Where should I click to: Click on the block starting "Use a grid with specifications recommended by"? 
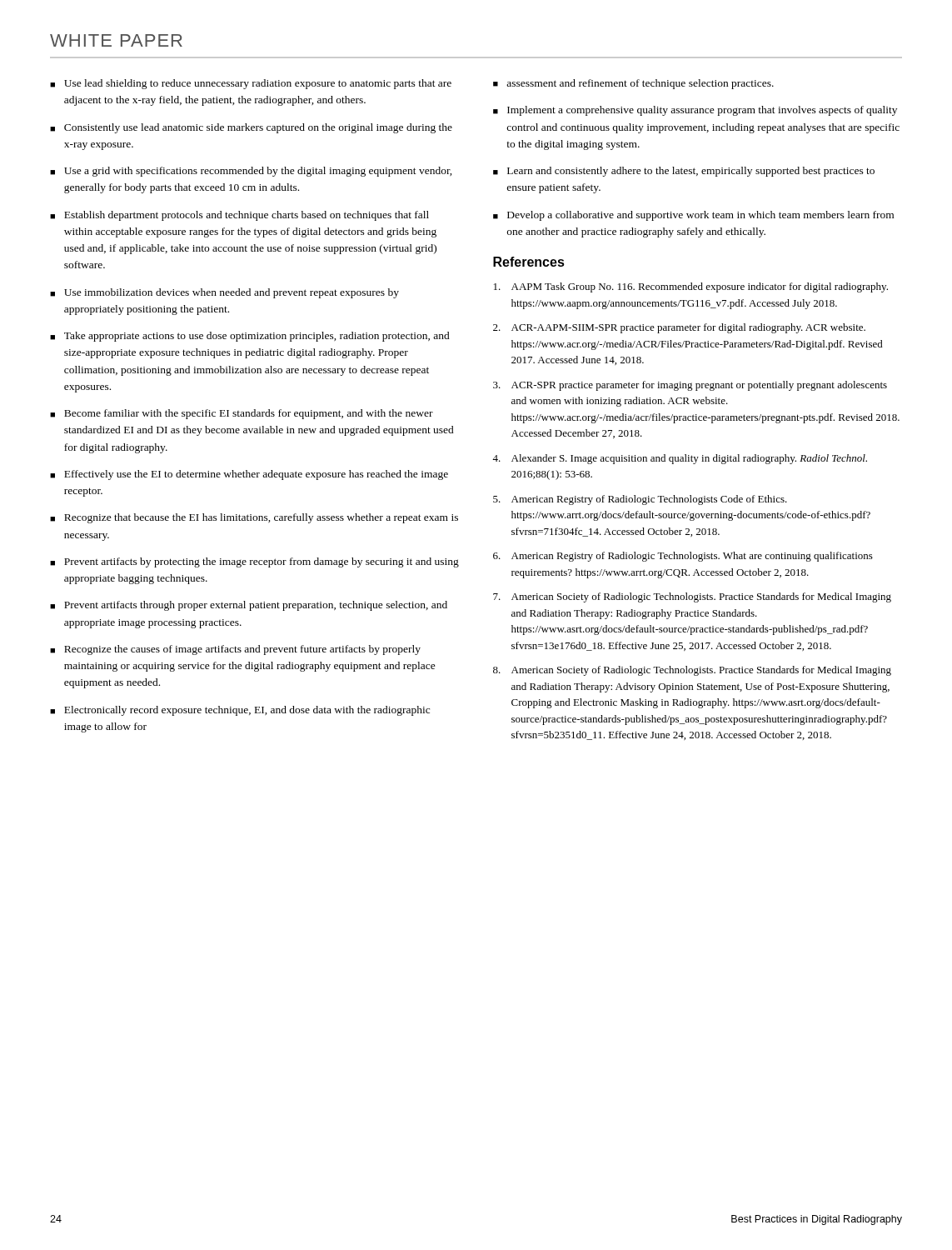tap(258, 179)
